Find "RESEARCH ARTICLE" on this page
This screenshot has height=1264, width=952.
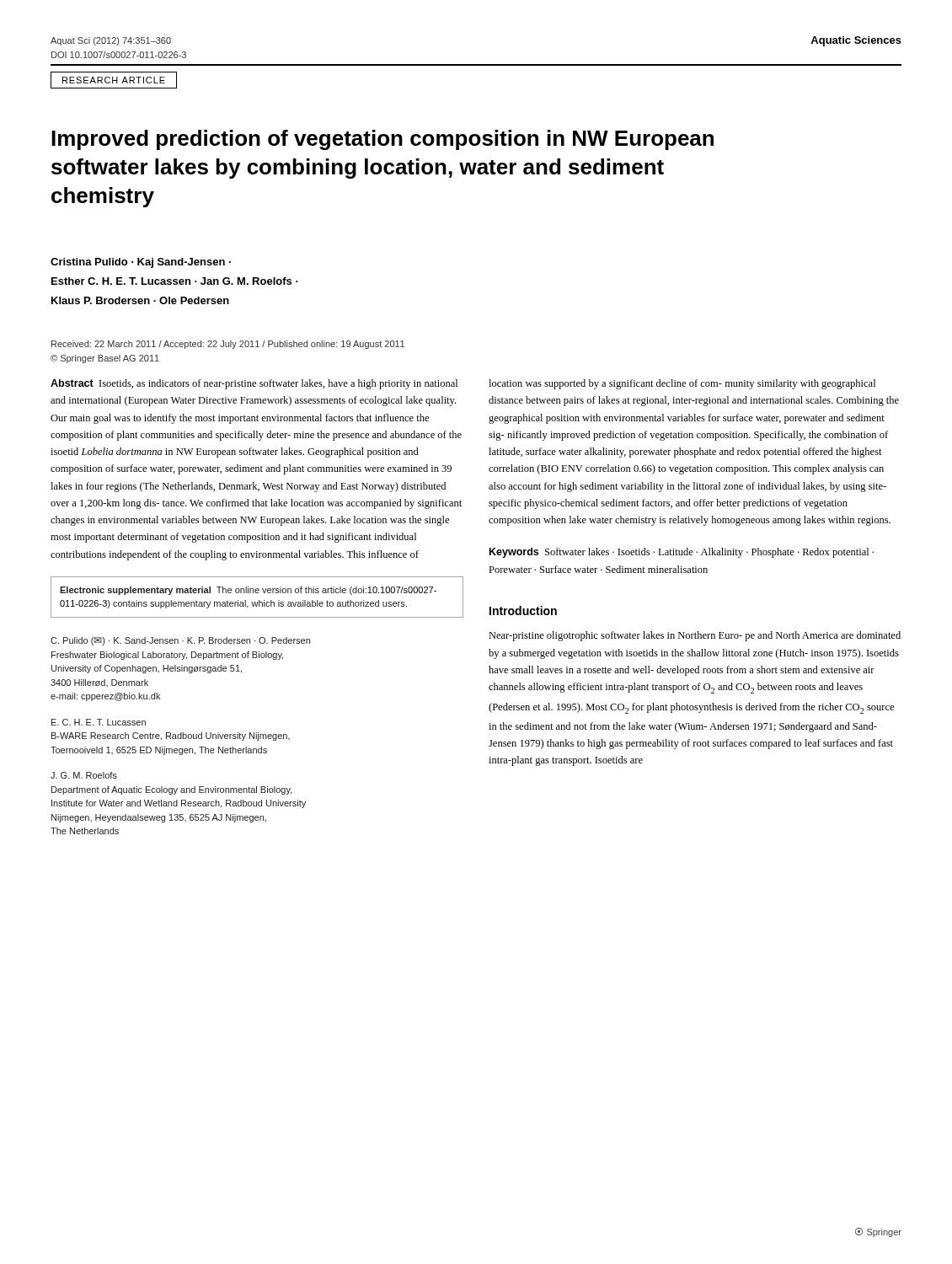pos(114,80)
